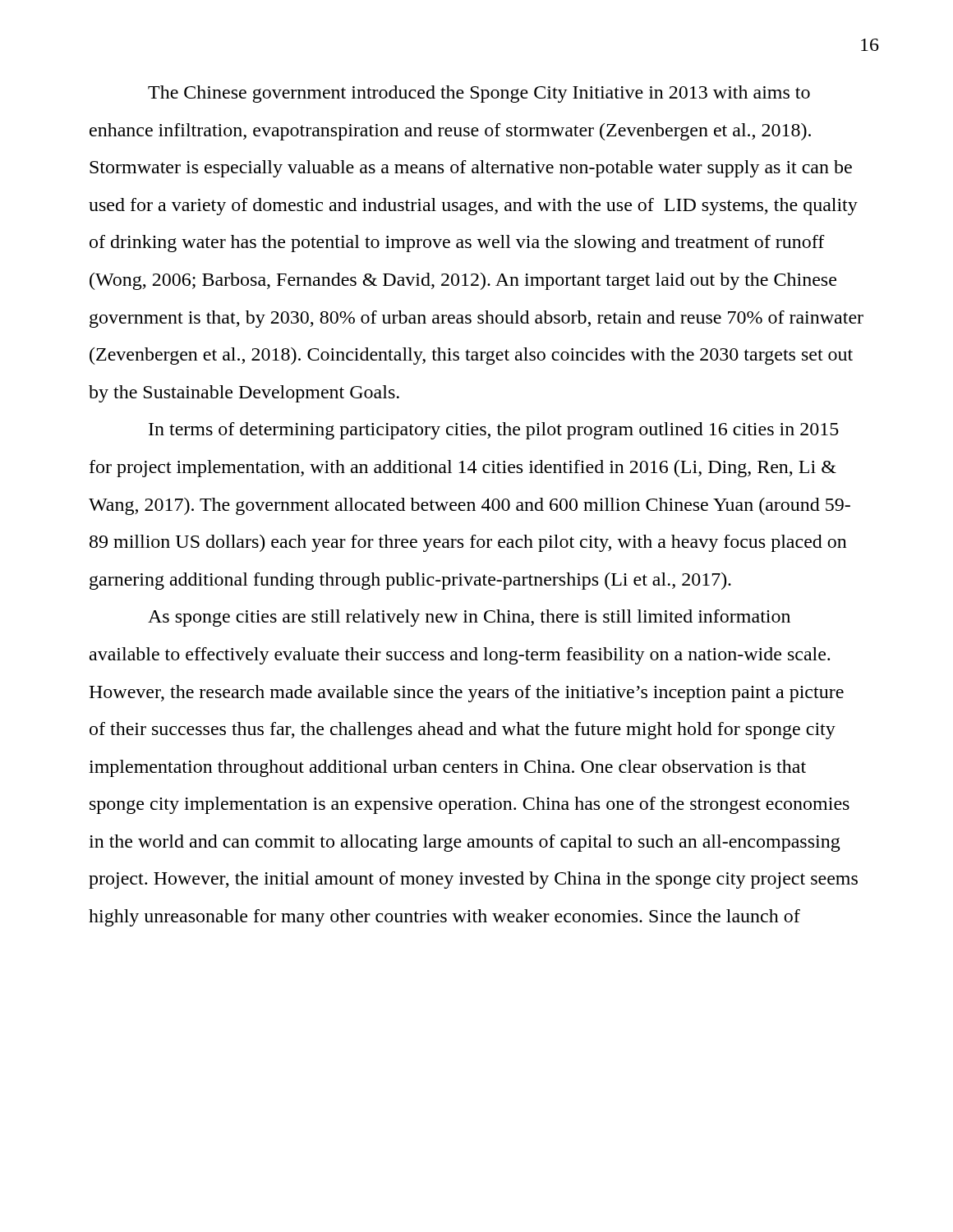Navigate to the passage starting "As sponge cities are still"
The image size is (953, 1232).
pyautogui.click(x=474, y=766)
